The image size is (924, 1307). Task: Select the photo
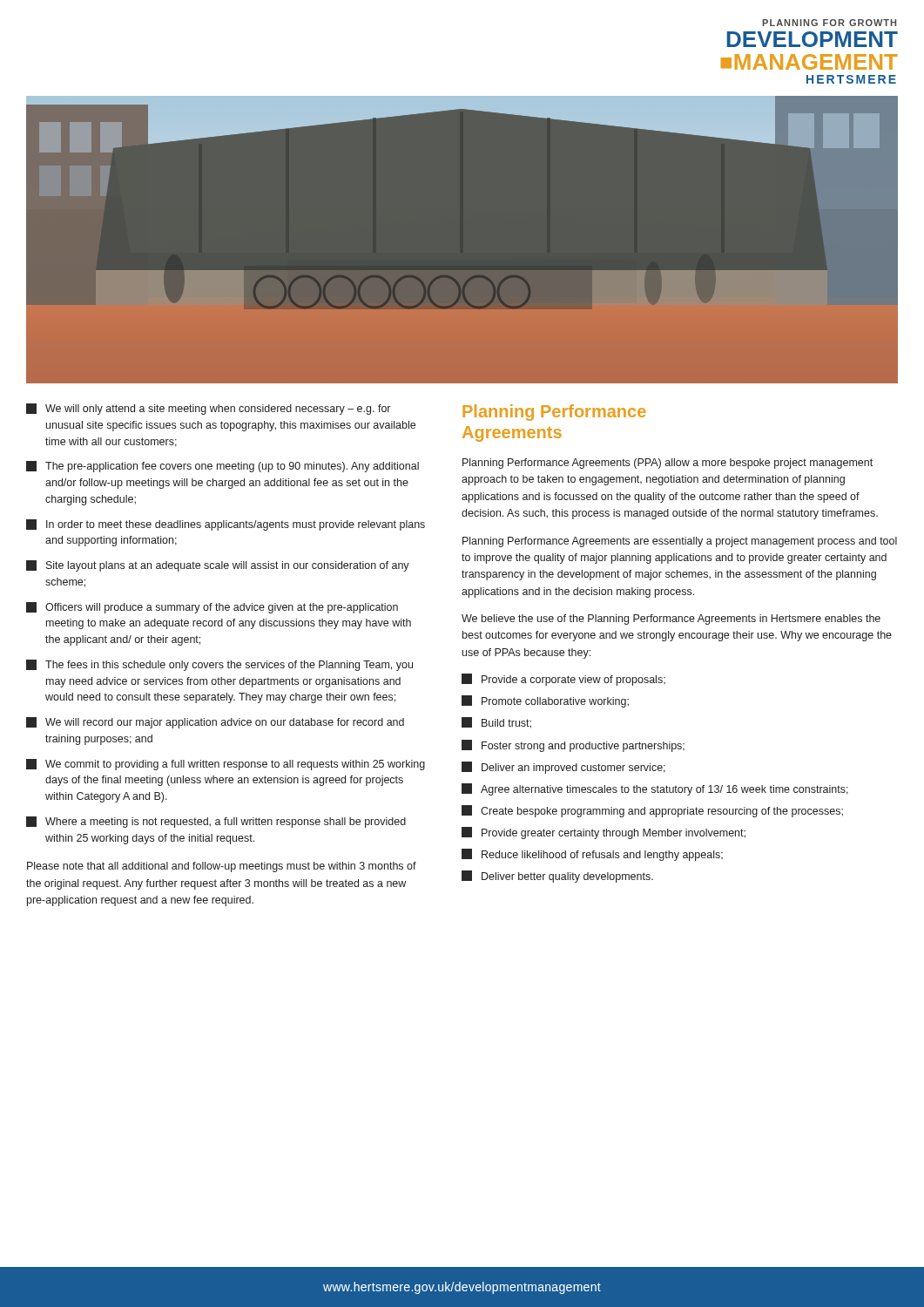coord(462,240)
